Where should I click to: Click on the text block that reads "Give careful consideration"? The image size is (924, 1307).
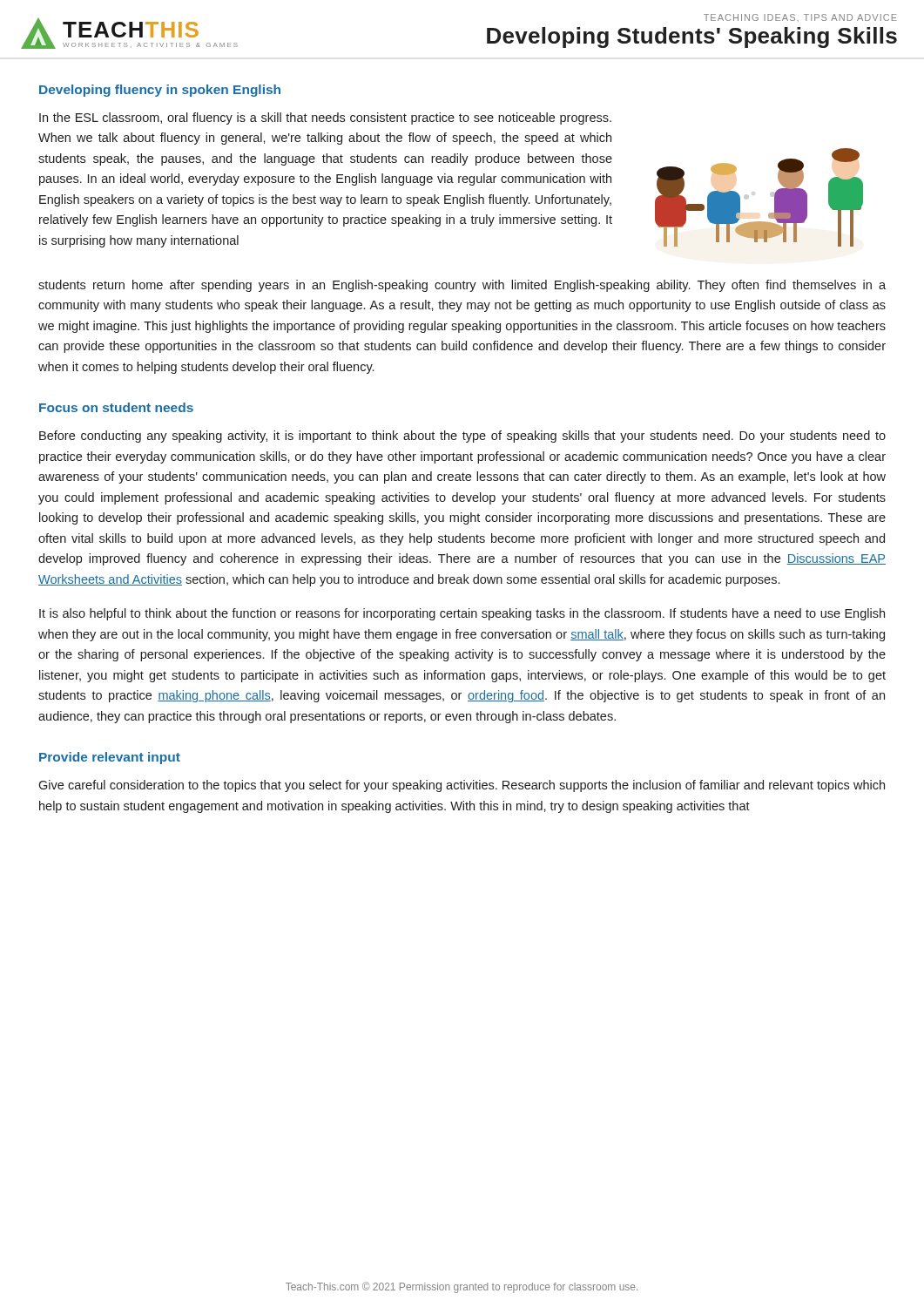pyautogui.click(x=462, y=796)
